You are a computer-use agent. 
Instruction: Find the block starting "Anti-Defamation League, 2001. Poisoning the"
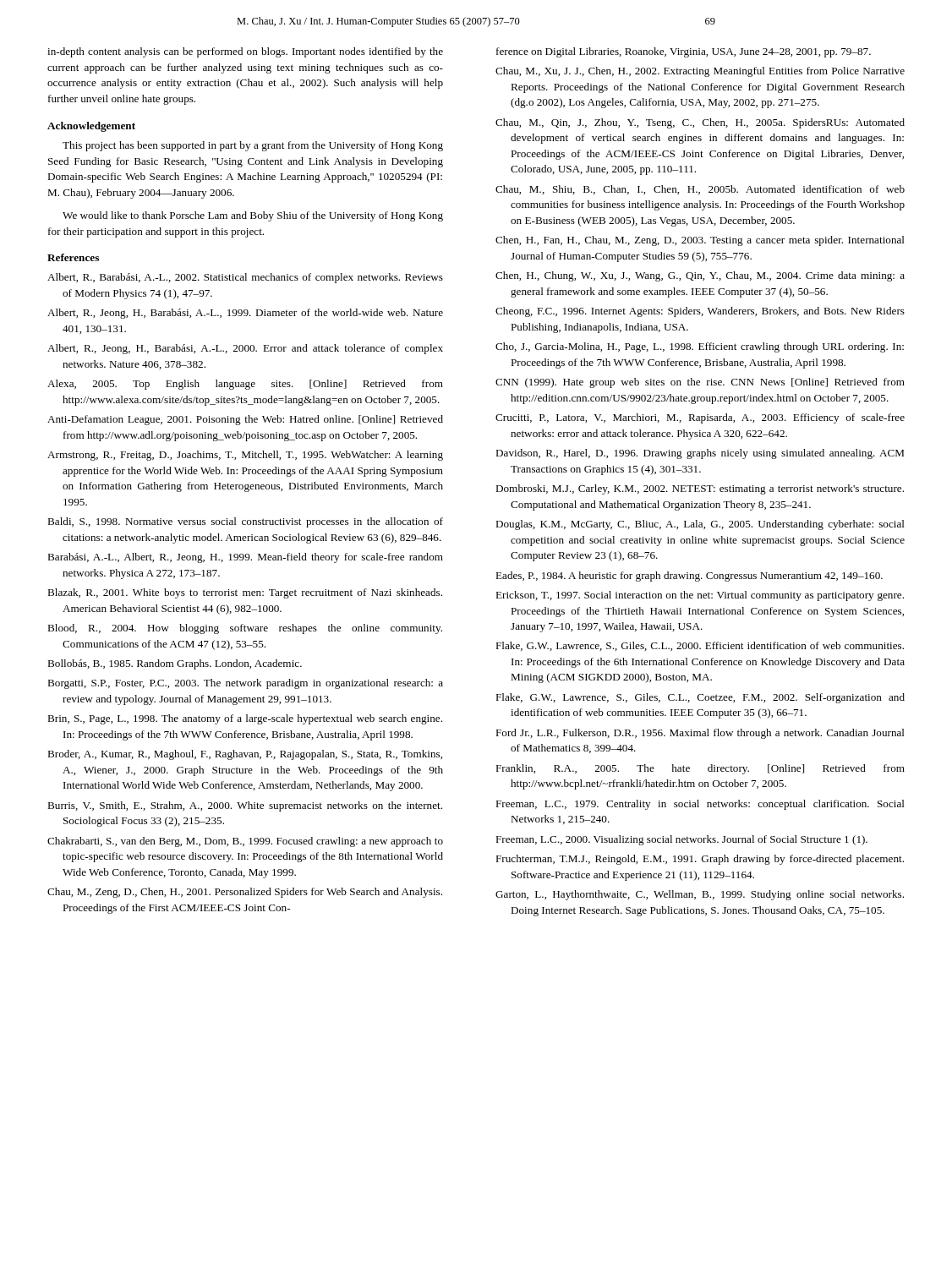pyautogui.click(x=245, y=427)
